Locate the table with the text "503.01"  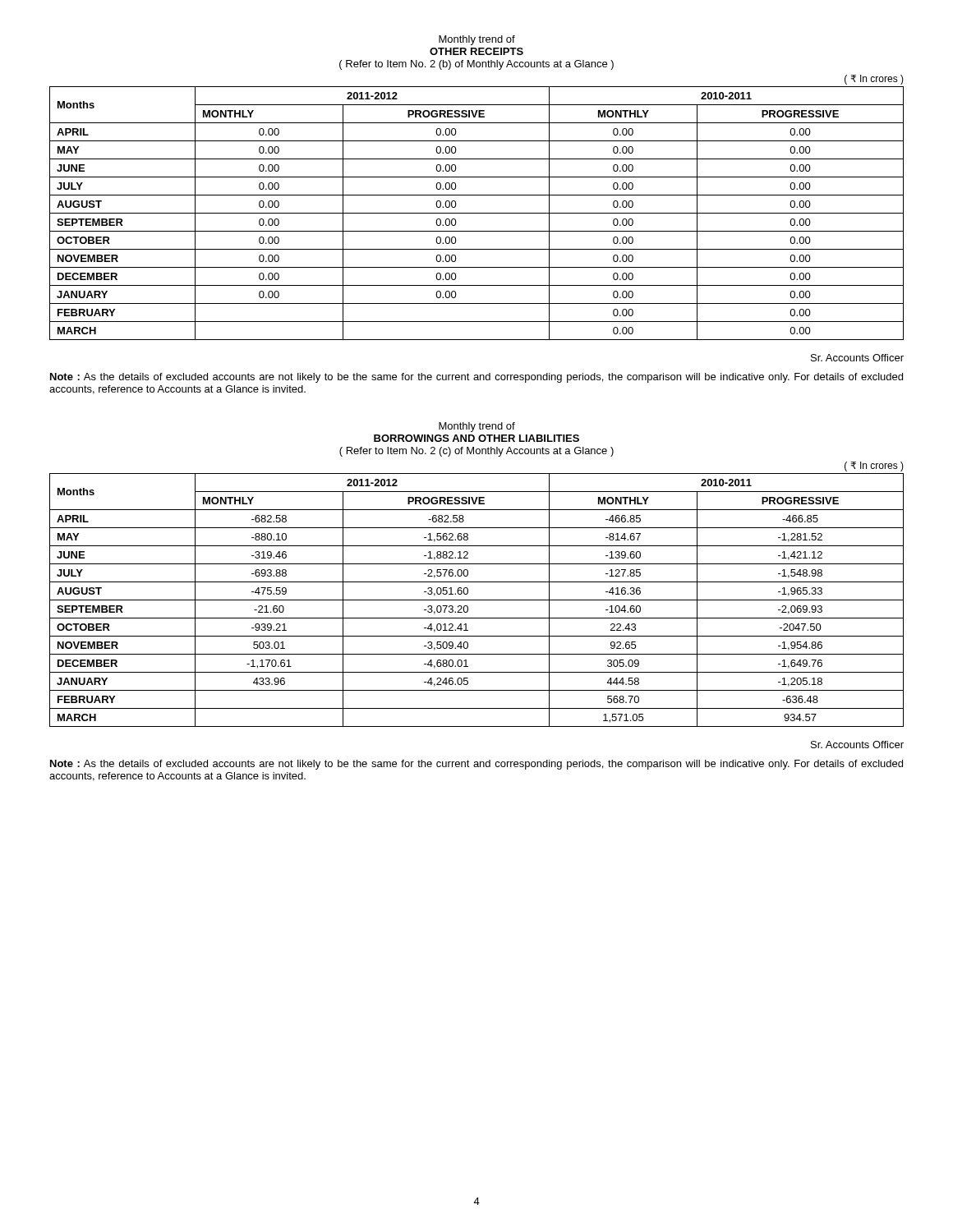point(476,600)
